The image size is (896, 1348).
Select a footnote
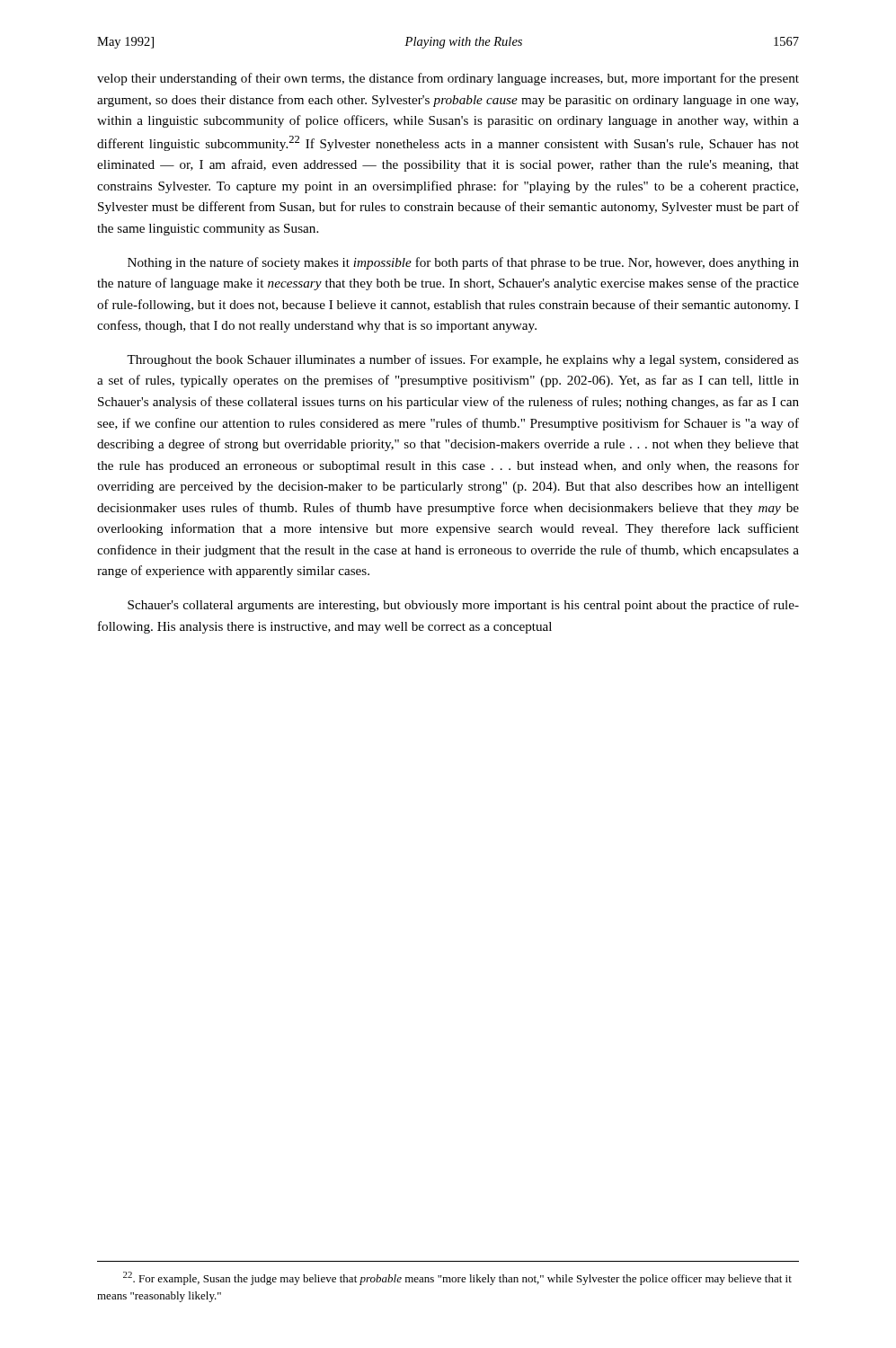448,1286
